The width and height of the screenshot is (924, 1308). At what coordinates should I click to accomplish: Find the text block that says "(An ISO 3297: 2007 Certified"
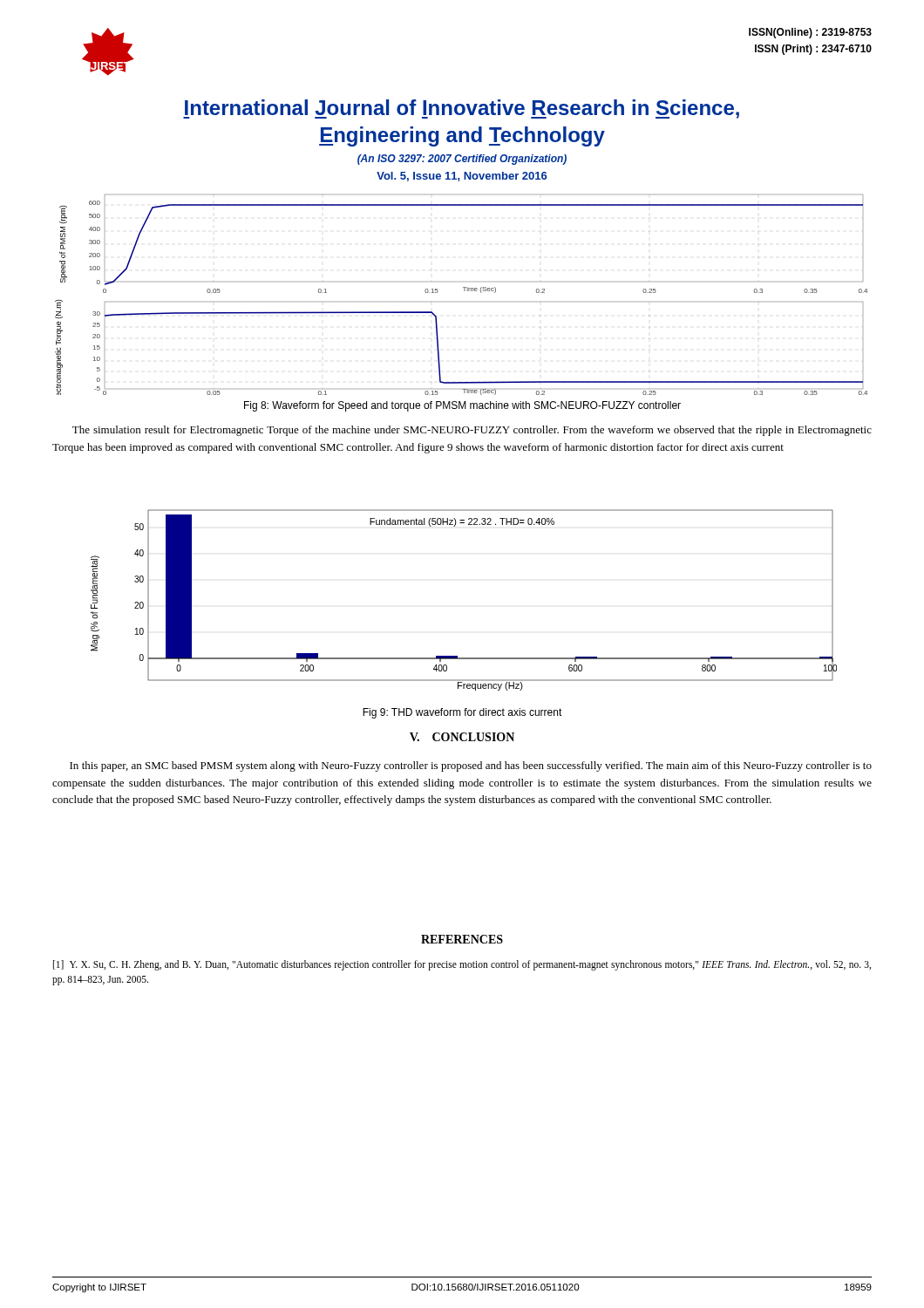(462, 159)
